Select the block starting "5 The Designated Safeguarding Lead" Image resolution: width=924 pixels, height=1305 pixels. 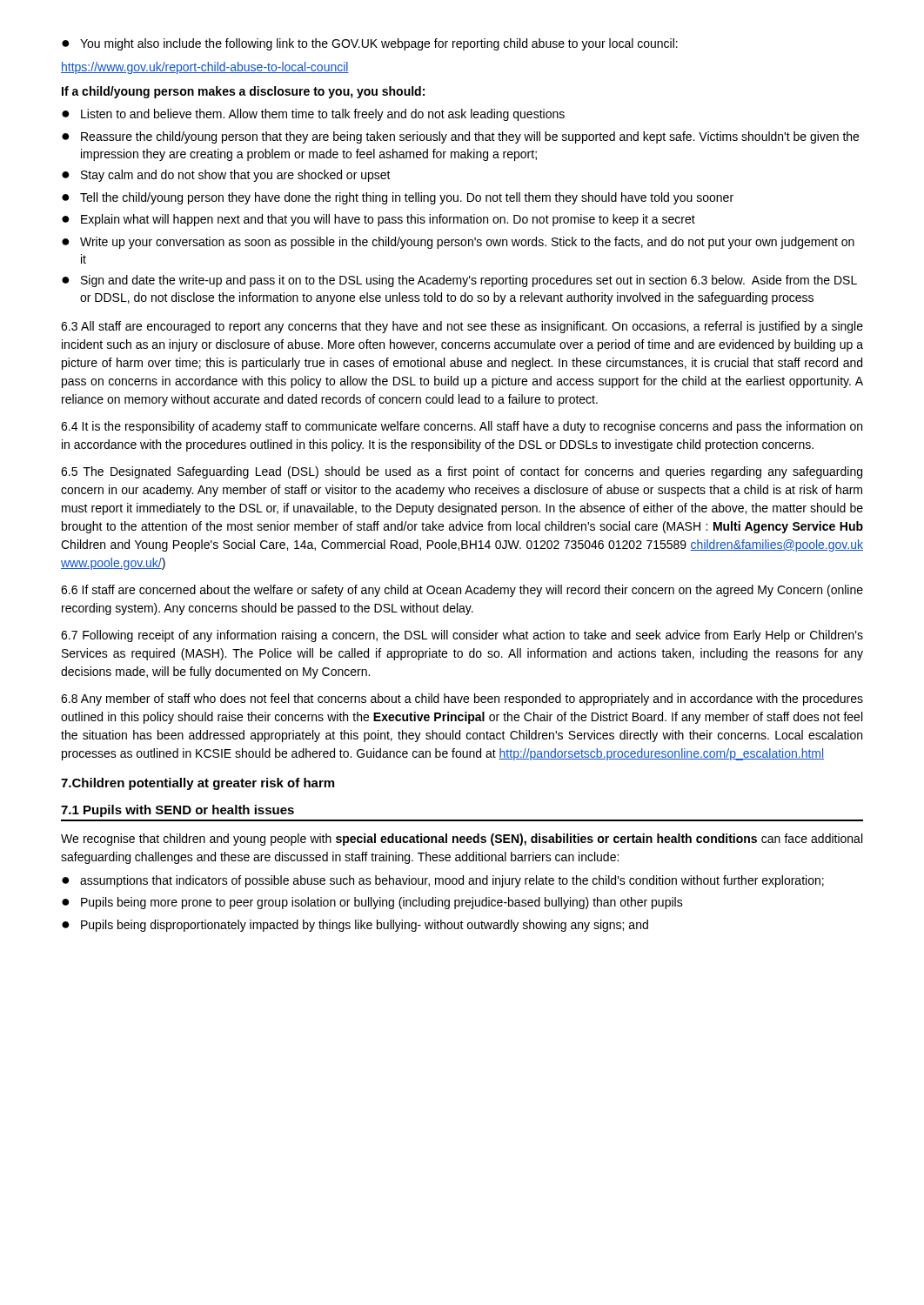pos(462,517)
